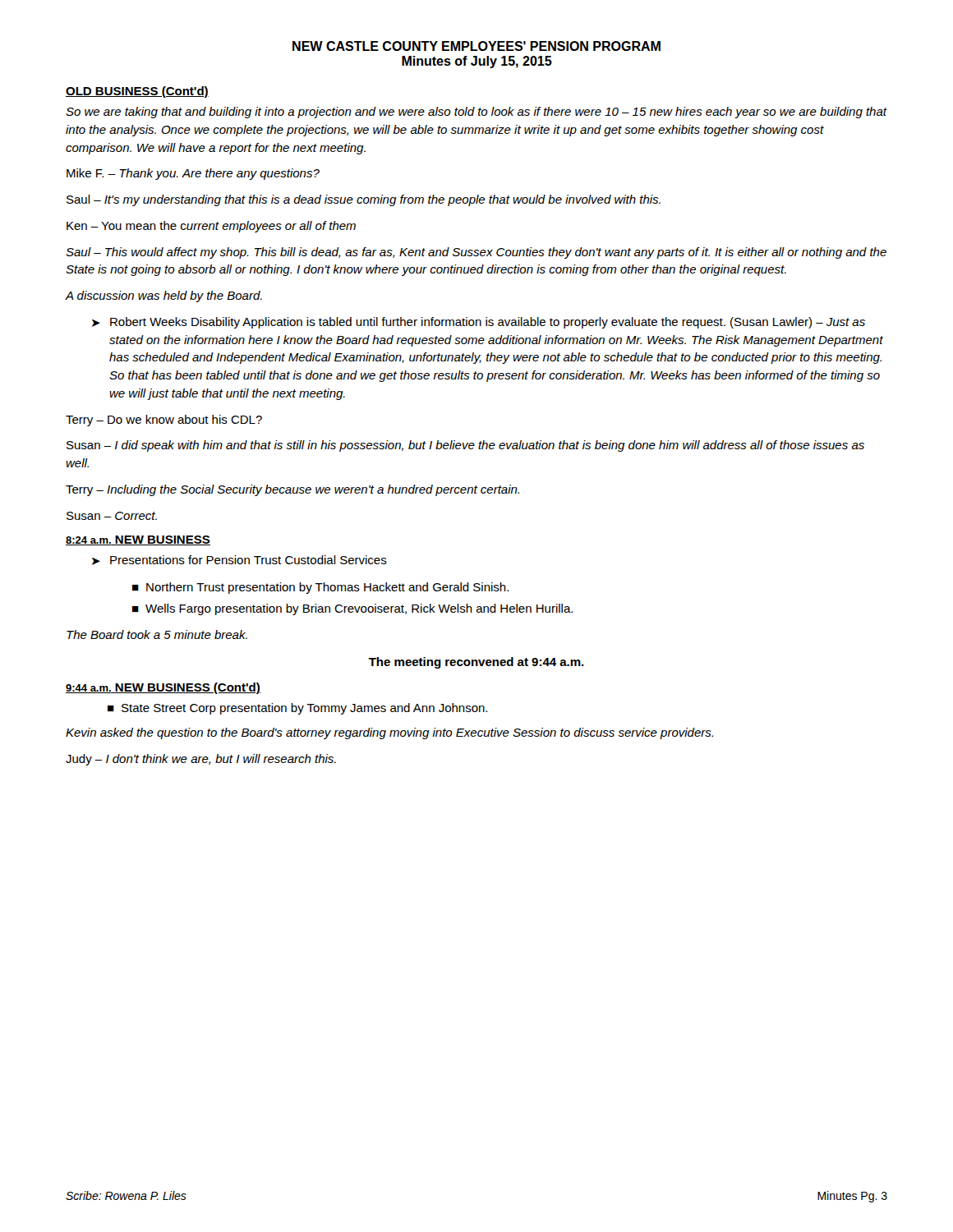The height and width of the screenshot is (1232, 953).
Task: Select the text block starting "Saul – This would affect my shop. This"
Action: (476, 260)
